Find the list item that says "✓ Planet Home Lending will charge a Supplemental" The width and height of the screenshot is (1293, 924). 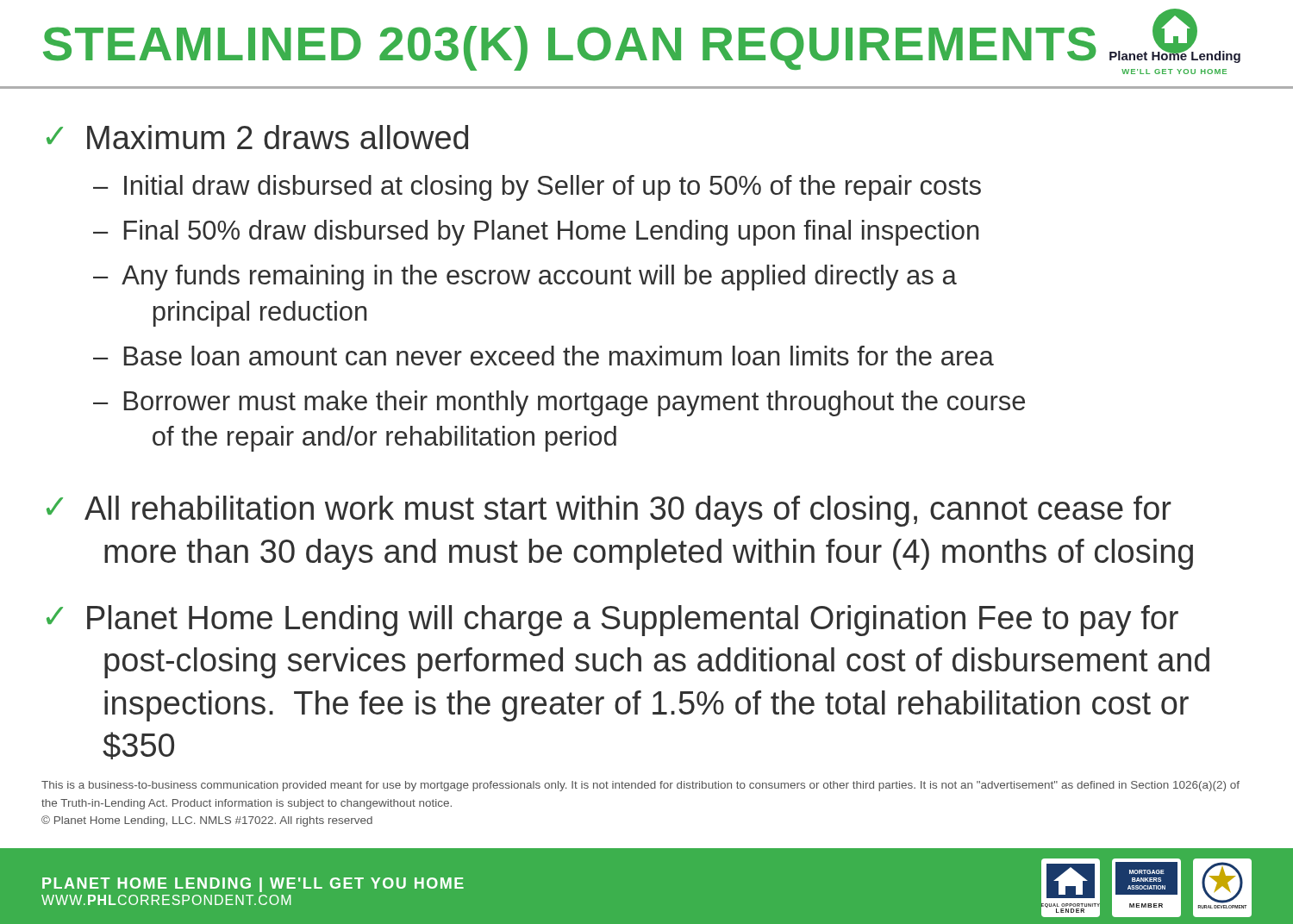click(x=626, y=683)
